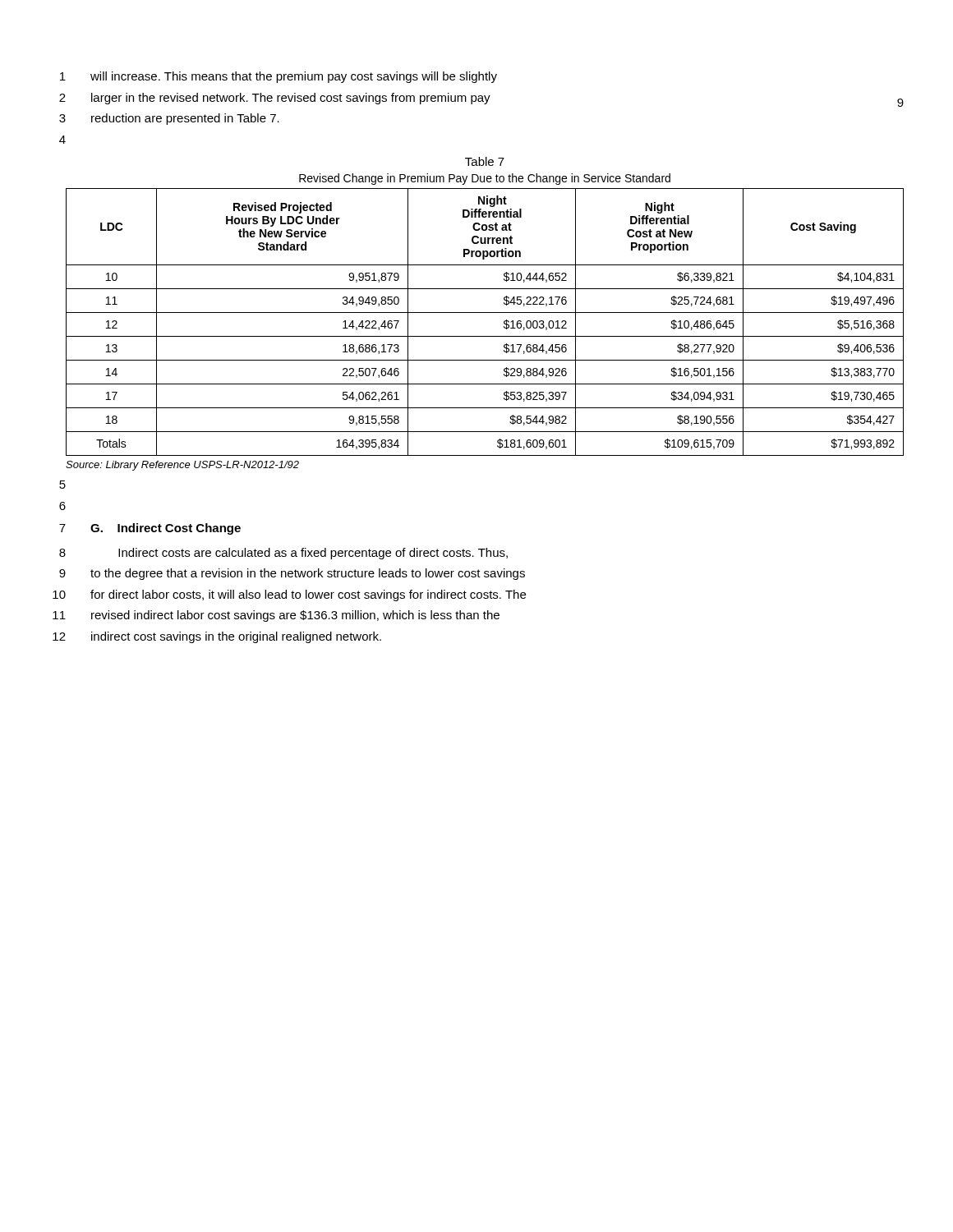Click on the block starting "2 larger in the revised network."

click(x=476, y=97)
